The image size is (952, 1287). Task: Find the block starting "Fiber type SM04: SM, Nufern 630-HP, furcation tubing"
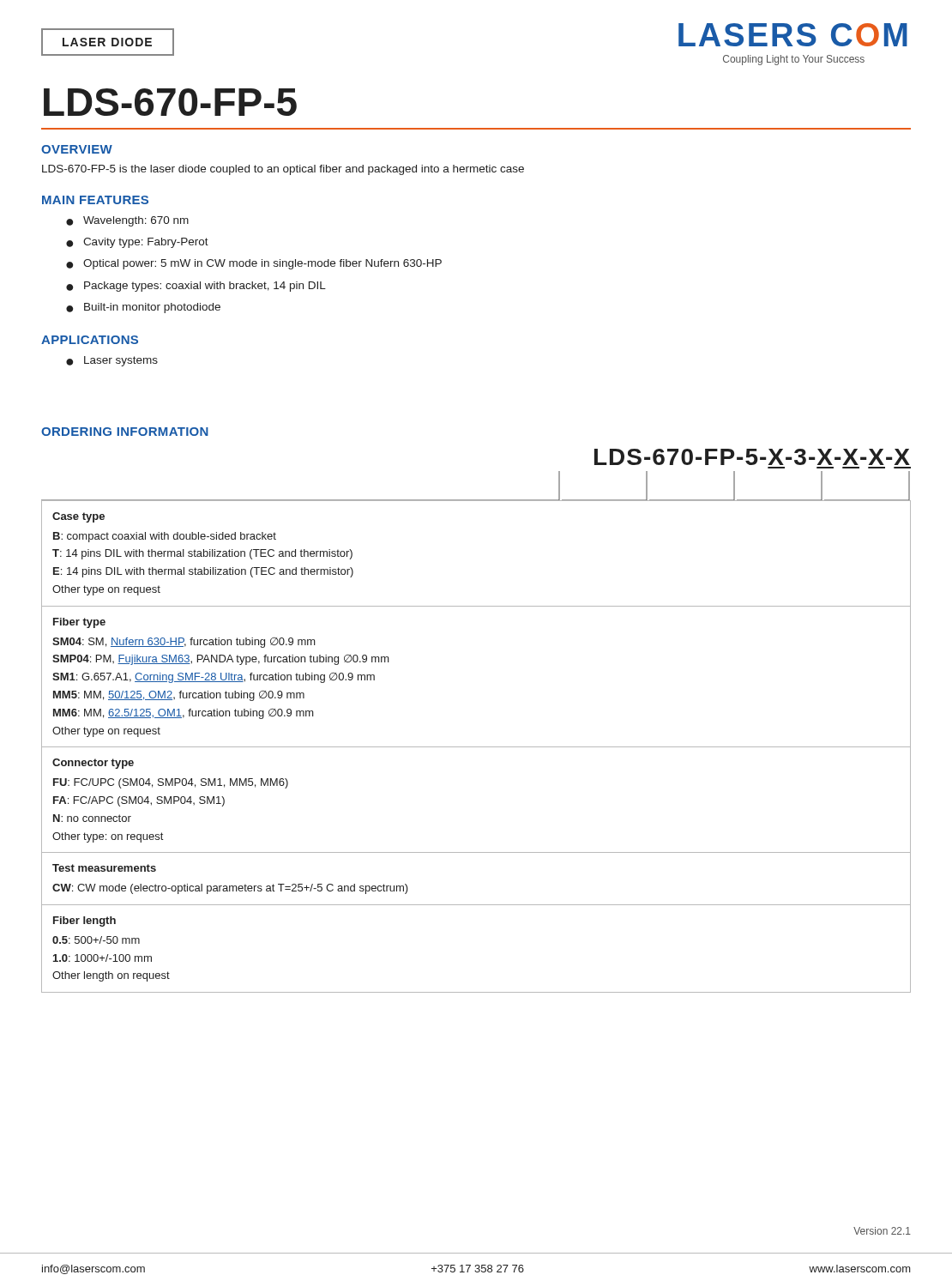(x=79, y=623)
